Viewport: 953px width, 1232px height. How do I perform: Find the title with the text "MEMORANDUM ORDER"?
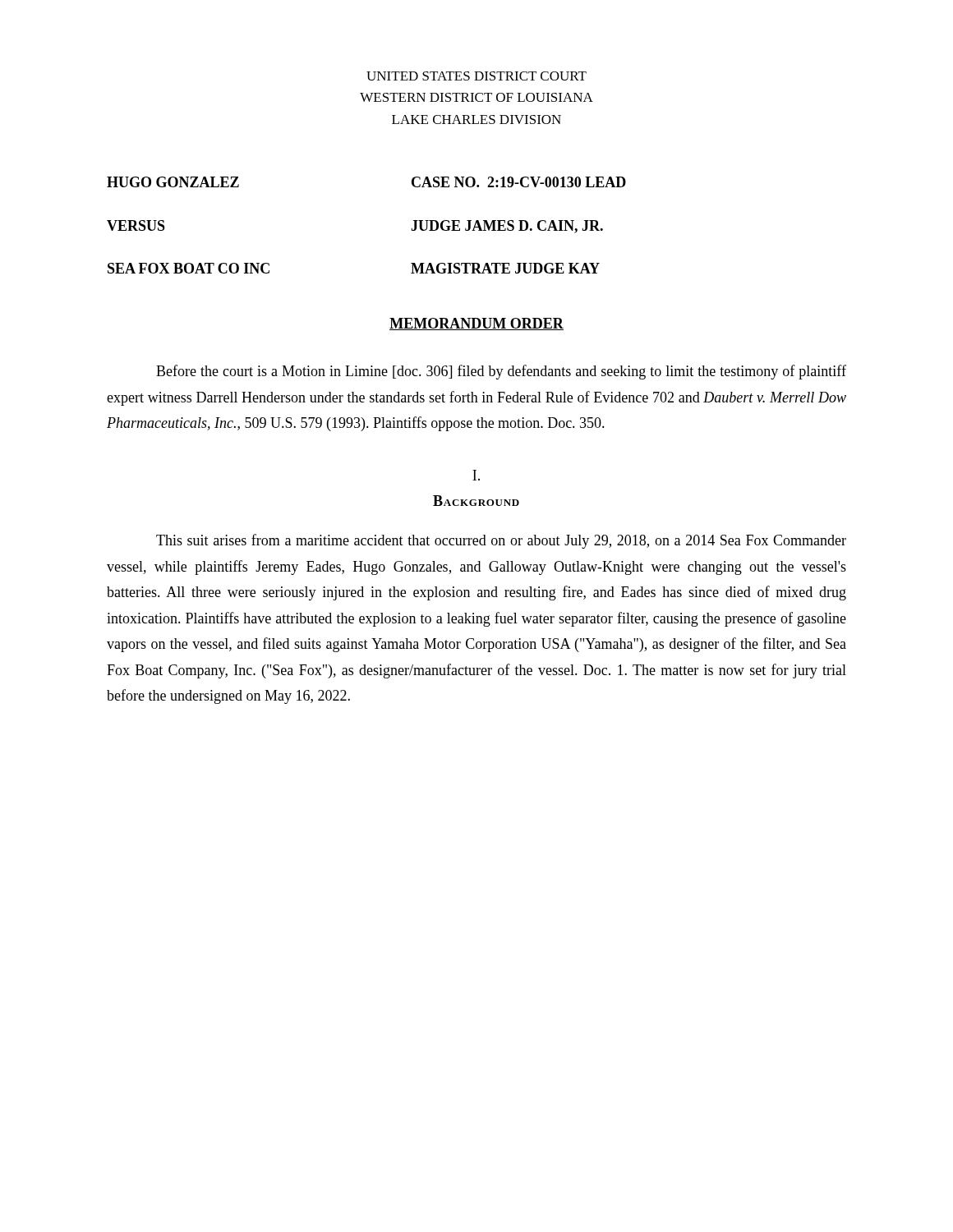pyautogui.click(x=476, y=323)
